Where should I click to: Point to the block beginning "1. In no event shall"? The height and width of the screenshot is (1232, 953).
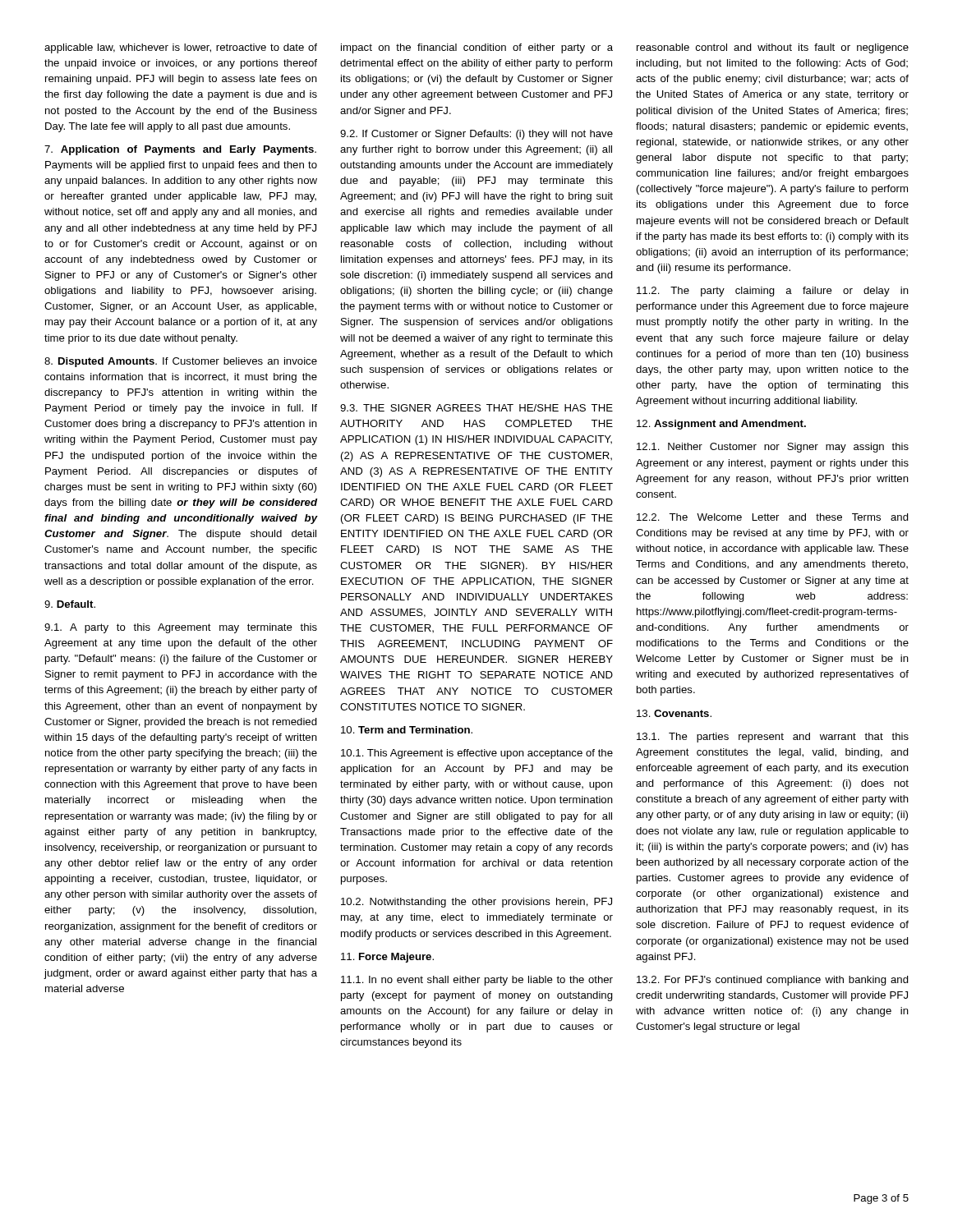point(476,1011)
